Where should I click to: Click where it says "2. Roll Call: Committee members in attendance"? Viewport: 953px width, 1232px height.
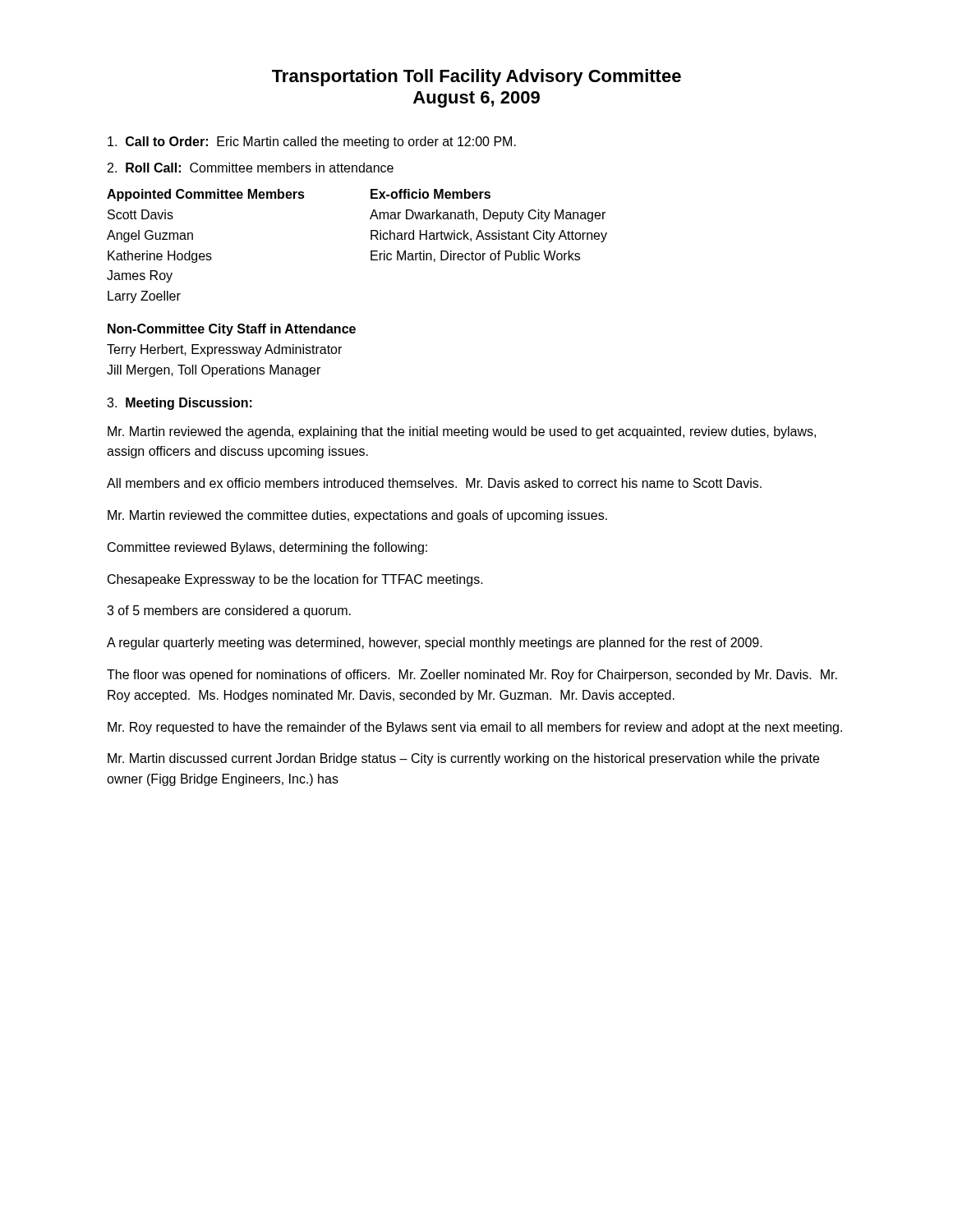click(x=250, y=168)
